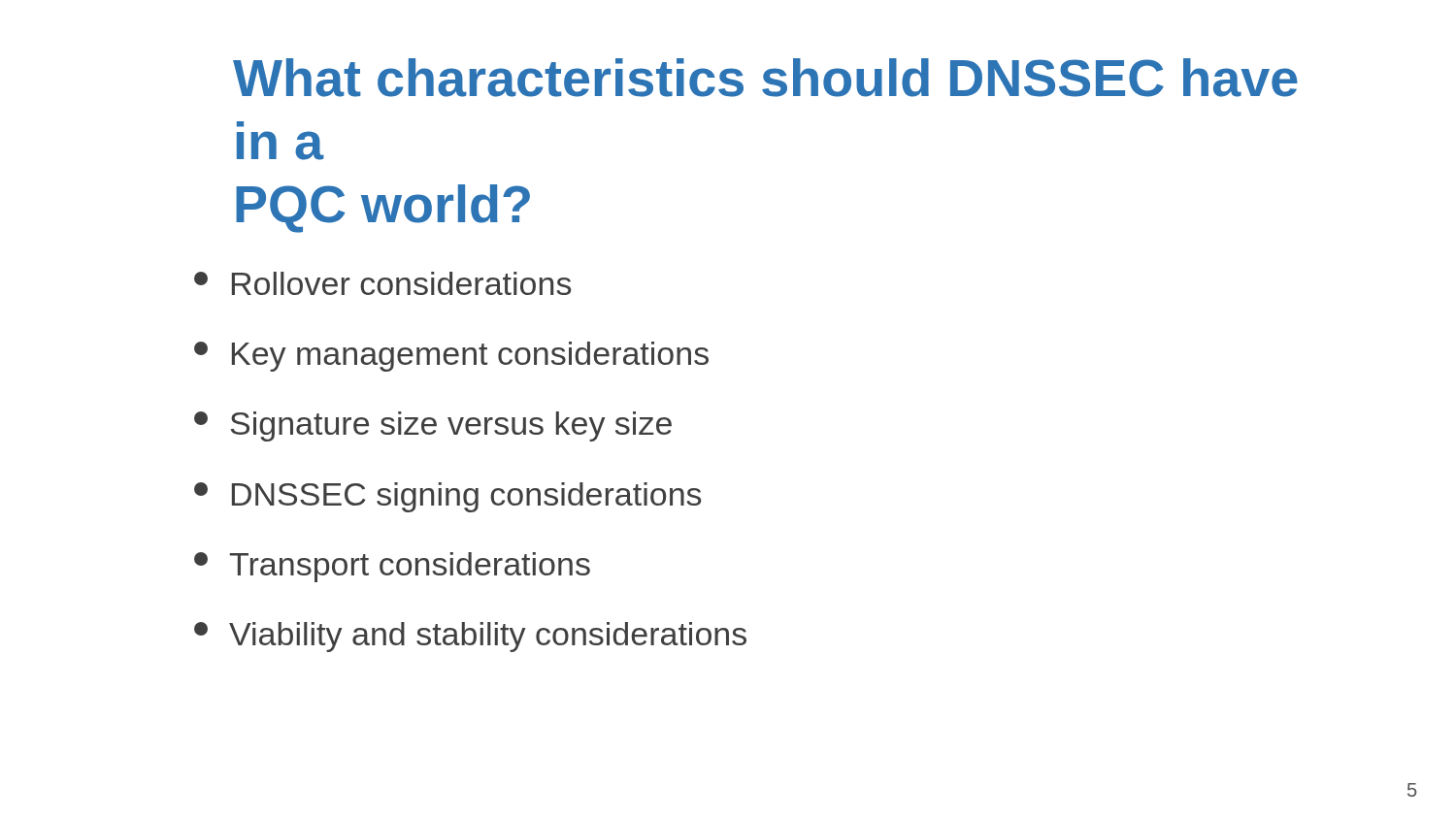Point to the region starting "Key management considerations"
This screenshot has width=1456, height=819.
click(x=452, y=353)
